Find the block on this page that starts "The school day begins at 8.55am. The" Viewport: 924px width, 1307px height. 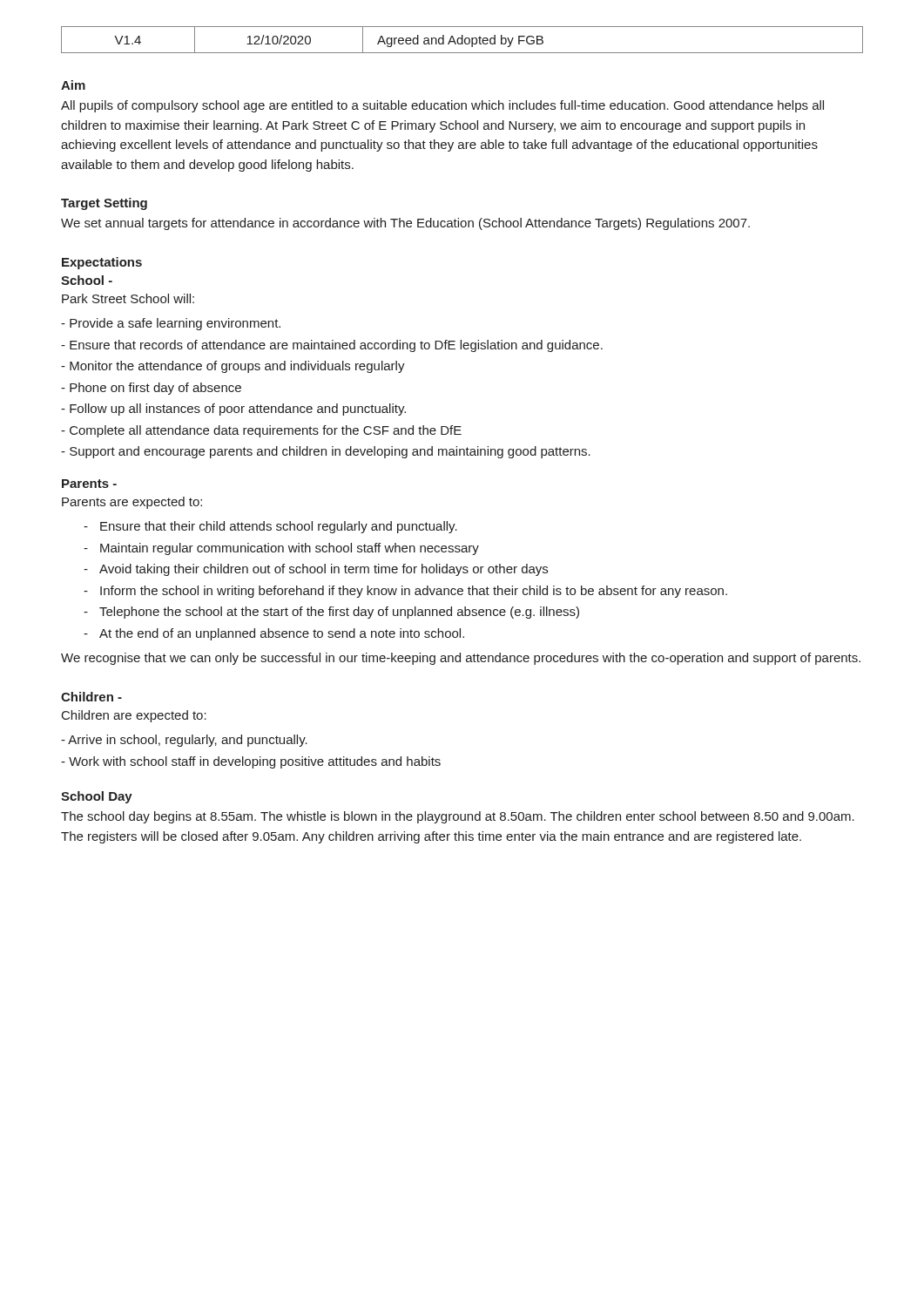[462, 826]
